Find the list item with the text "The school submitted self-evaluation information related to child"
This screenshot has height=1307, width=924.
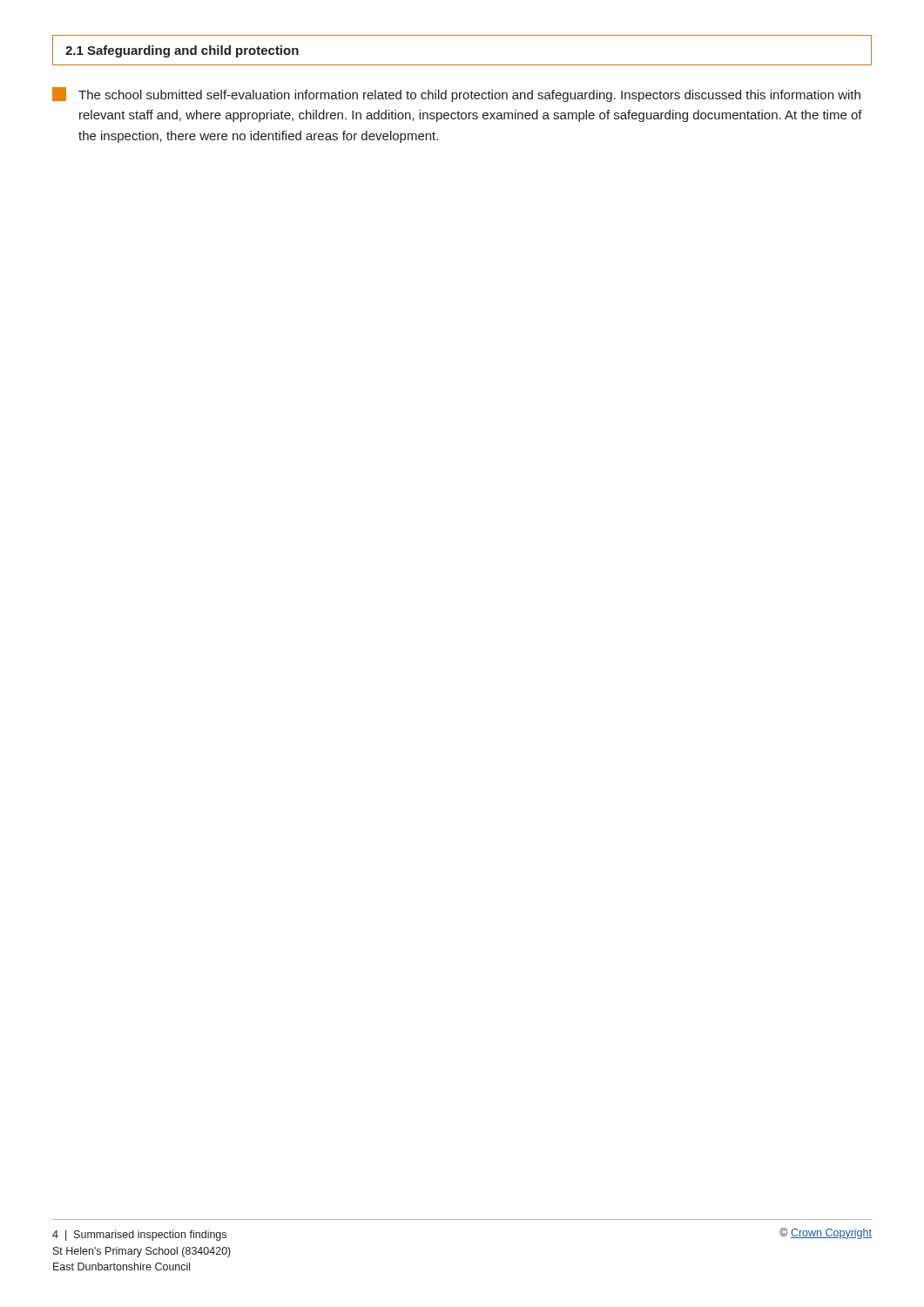(x=462, y=115)
